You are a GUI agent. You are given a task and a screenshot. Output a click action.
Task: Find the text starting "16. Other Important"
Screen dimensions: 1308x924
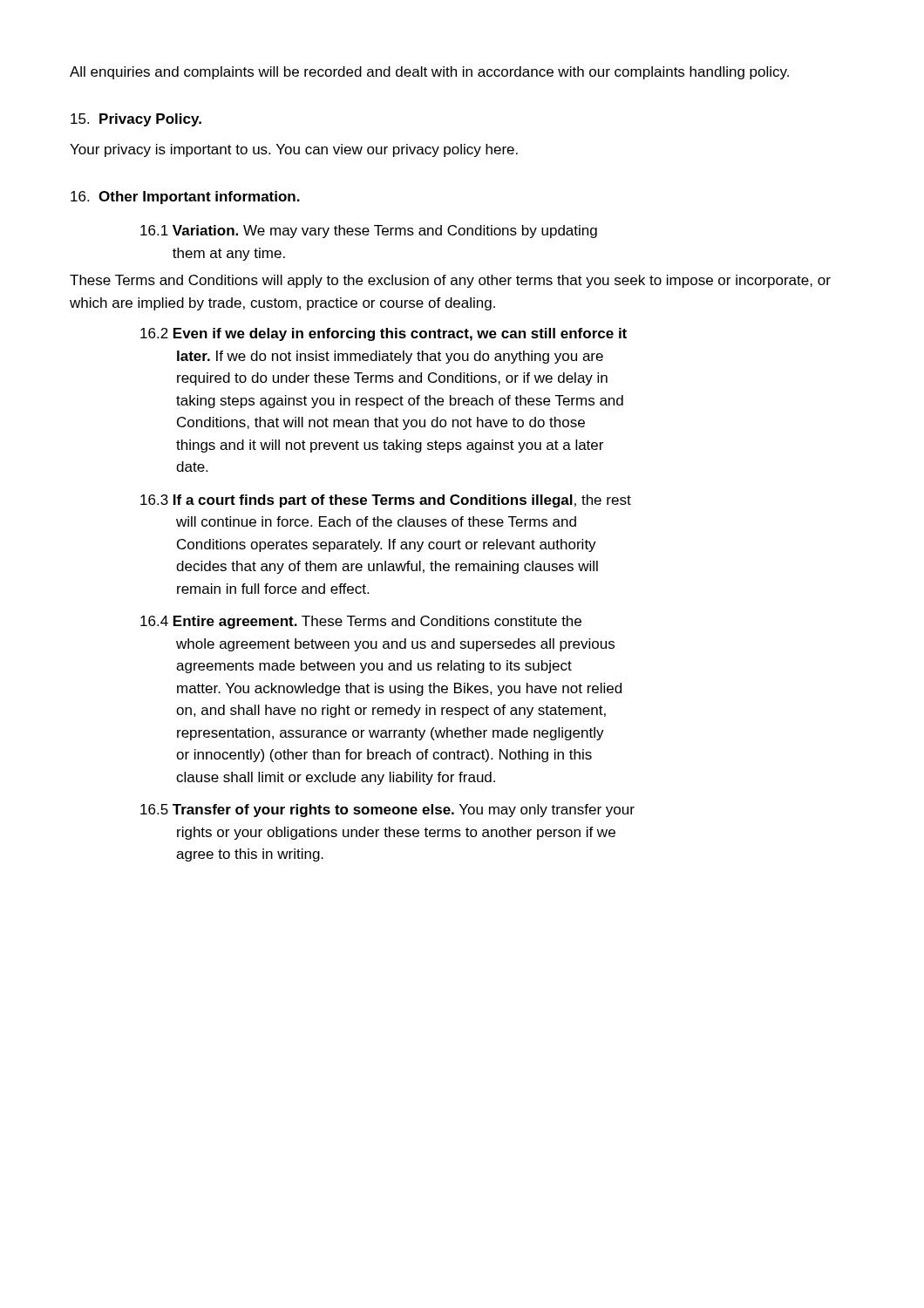point(185,196)
